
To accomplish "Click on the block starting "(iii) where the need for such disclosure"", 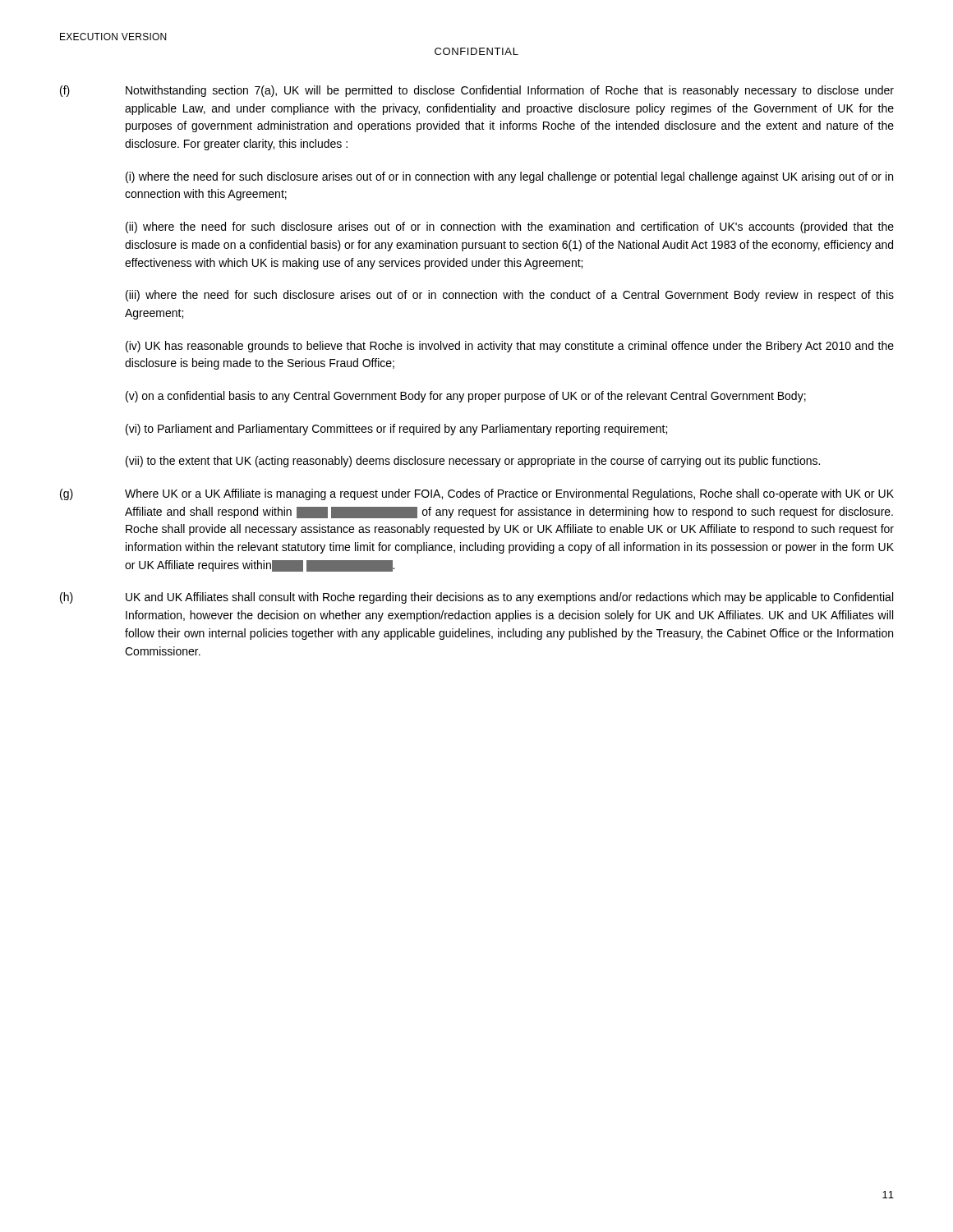I will (x=509, y=304).
